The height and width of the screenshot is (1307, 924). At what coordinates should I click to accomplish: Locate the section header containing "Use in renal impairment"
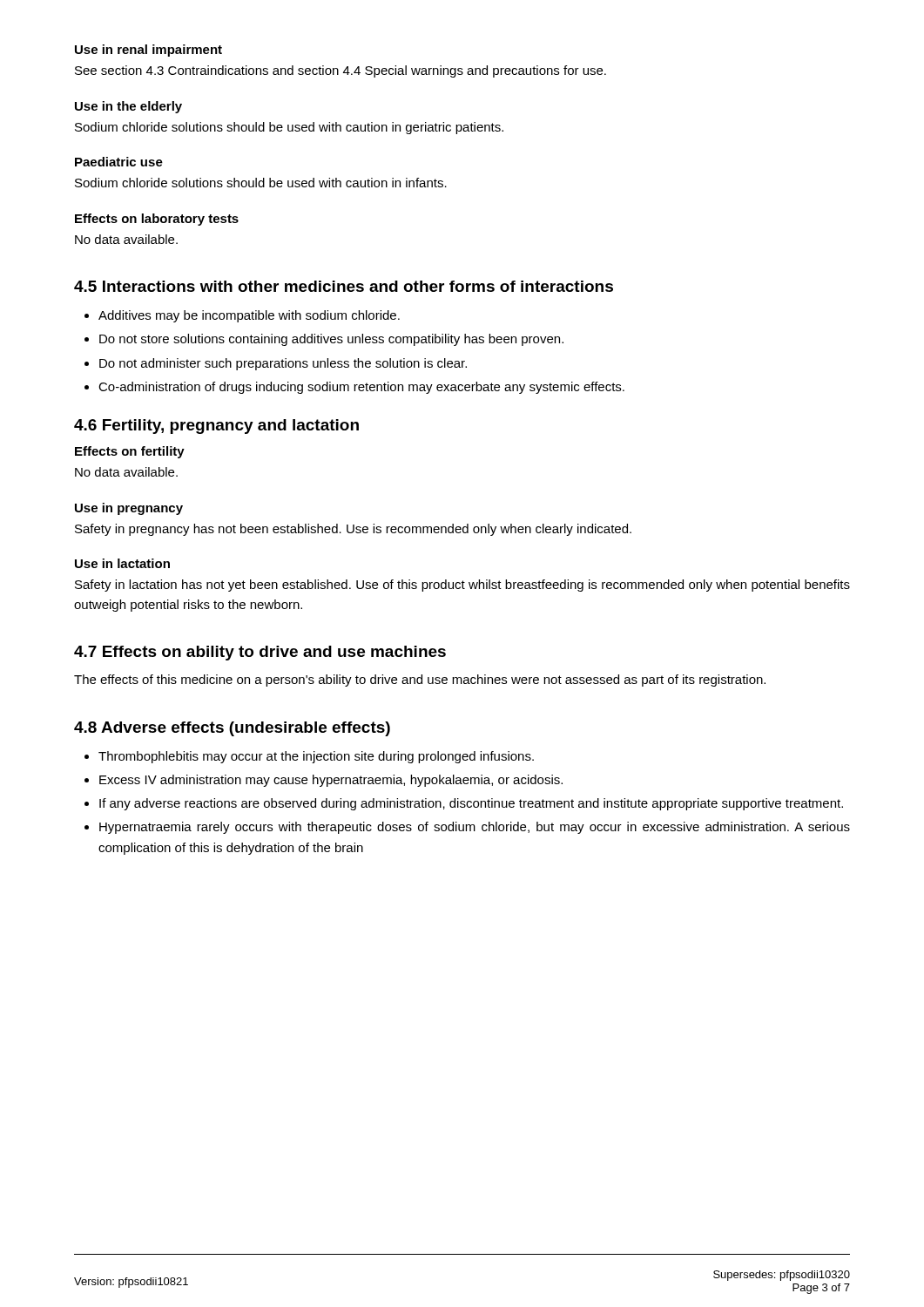[148, 49]
